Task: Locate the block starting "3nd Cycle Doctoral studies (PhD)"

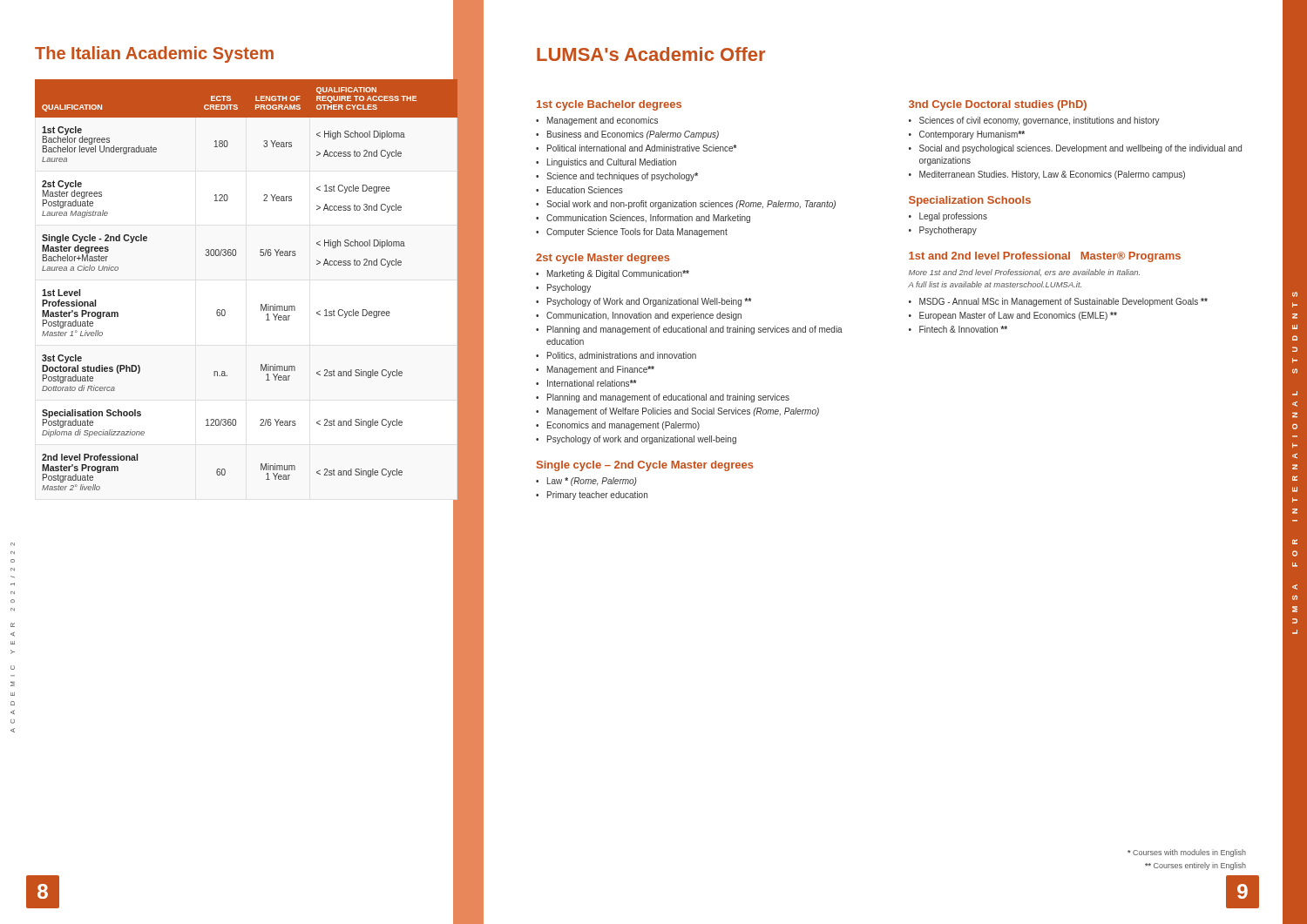Action: pos(998,104)
